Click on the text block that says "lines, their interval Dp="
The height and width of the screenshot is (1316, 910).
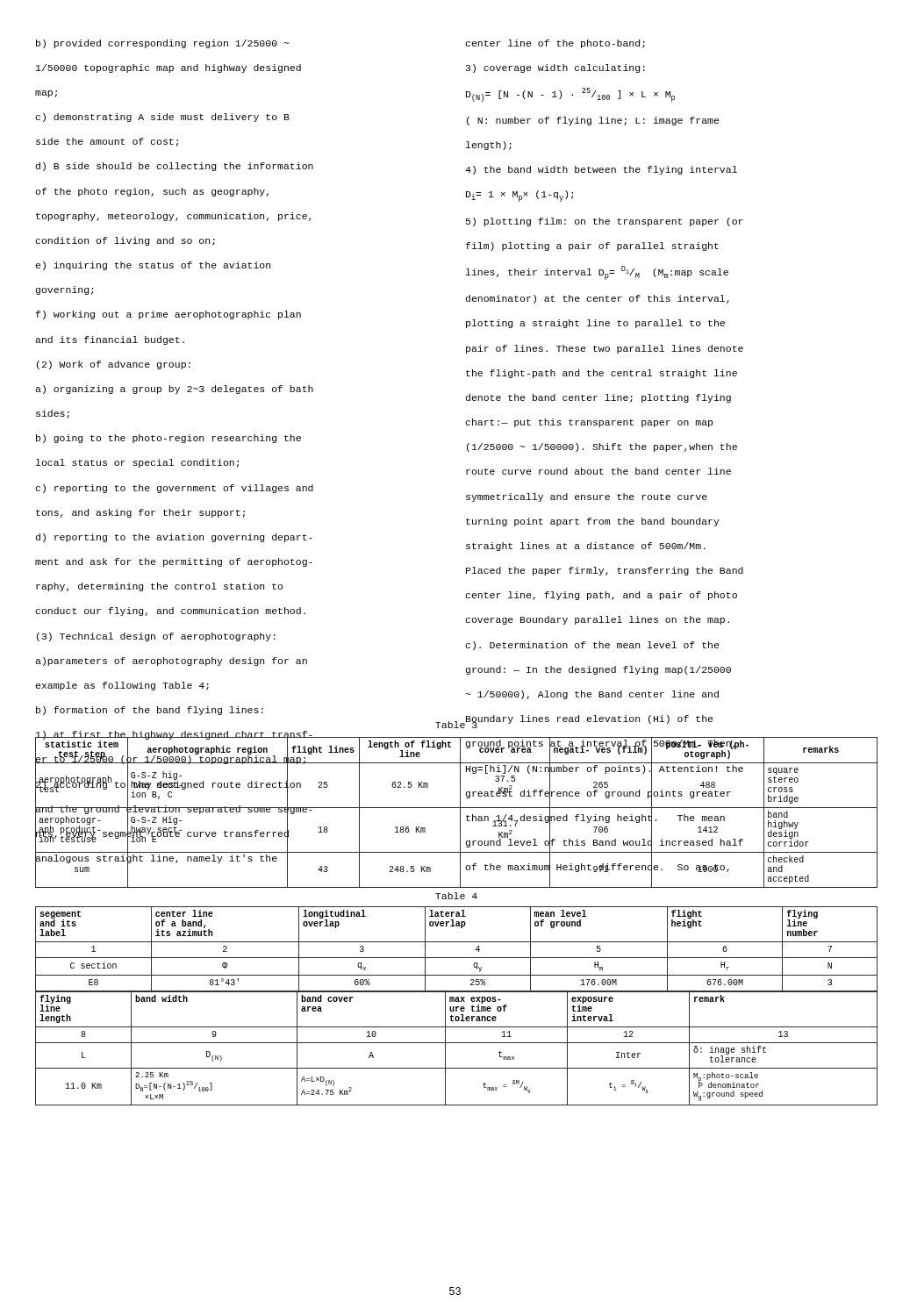pyautogui.click(x=673, y=446)
